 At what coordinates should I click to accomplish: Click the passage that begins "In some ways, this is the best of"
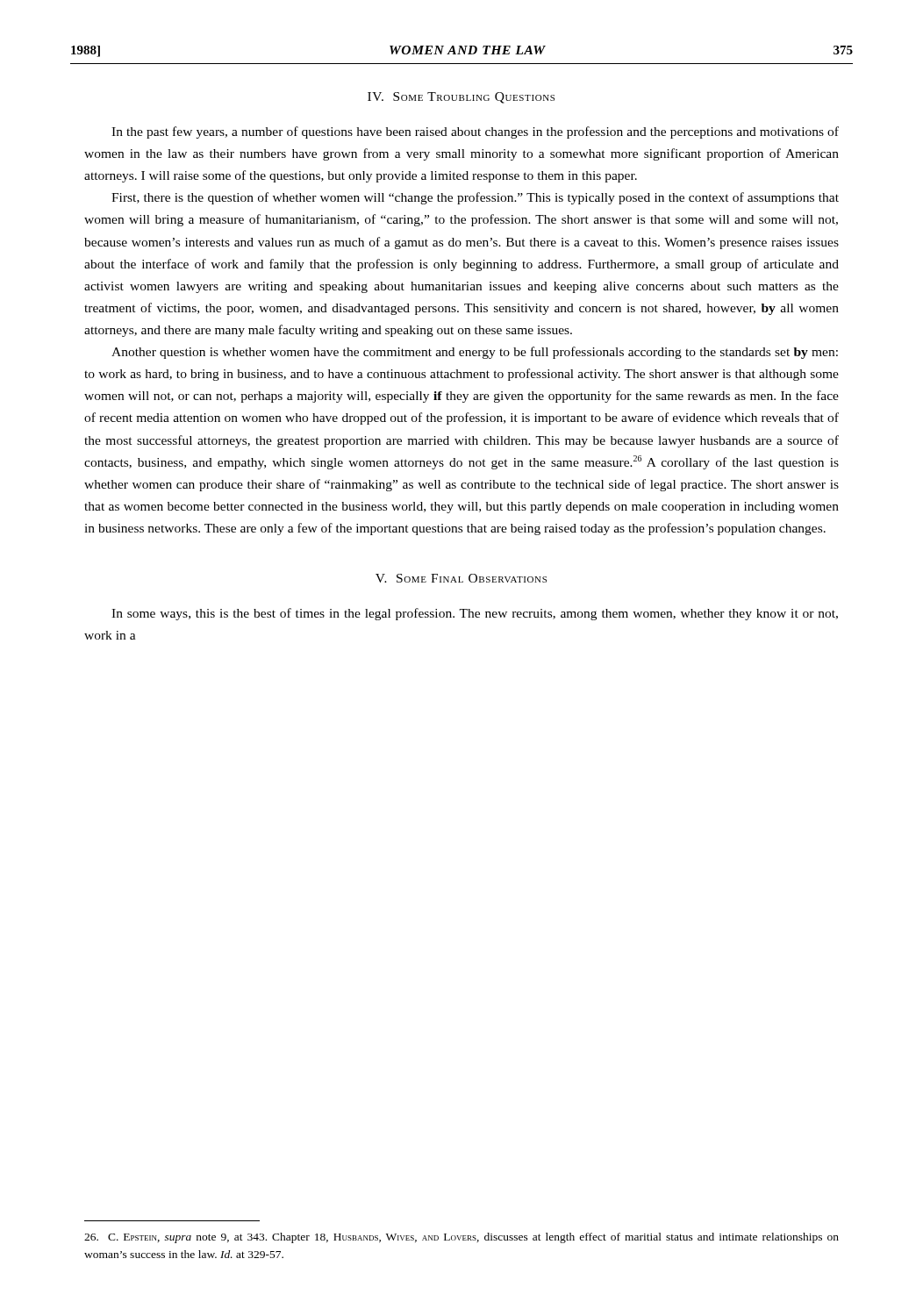tap(462, 624)
